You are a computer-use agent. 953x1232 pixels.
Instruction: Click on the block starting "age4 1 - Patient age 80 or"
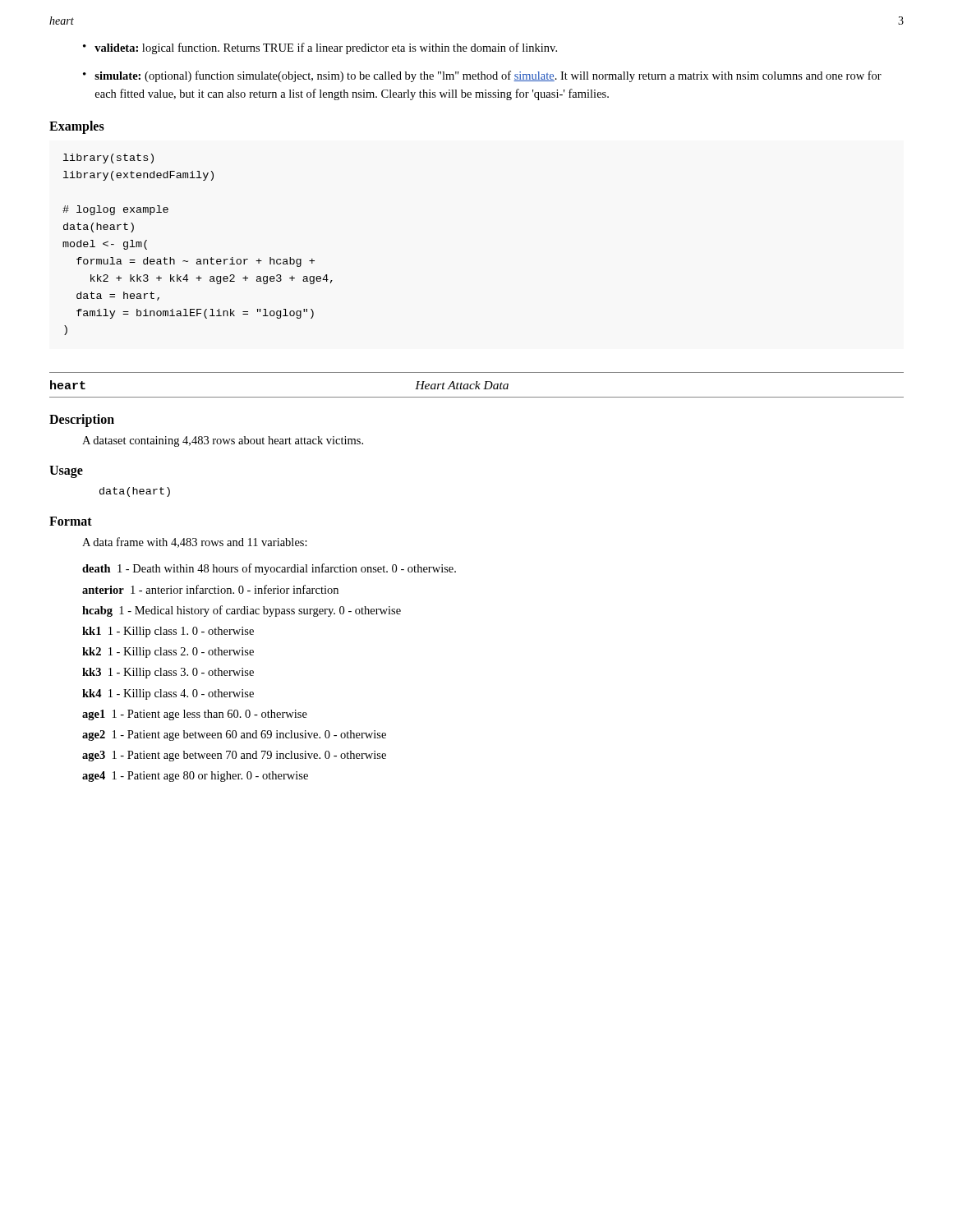[x=195, y=776]
